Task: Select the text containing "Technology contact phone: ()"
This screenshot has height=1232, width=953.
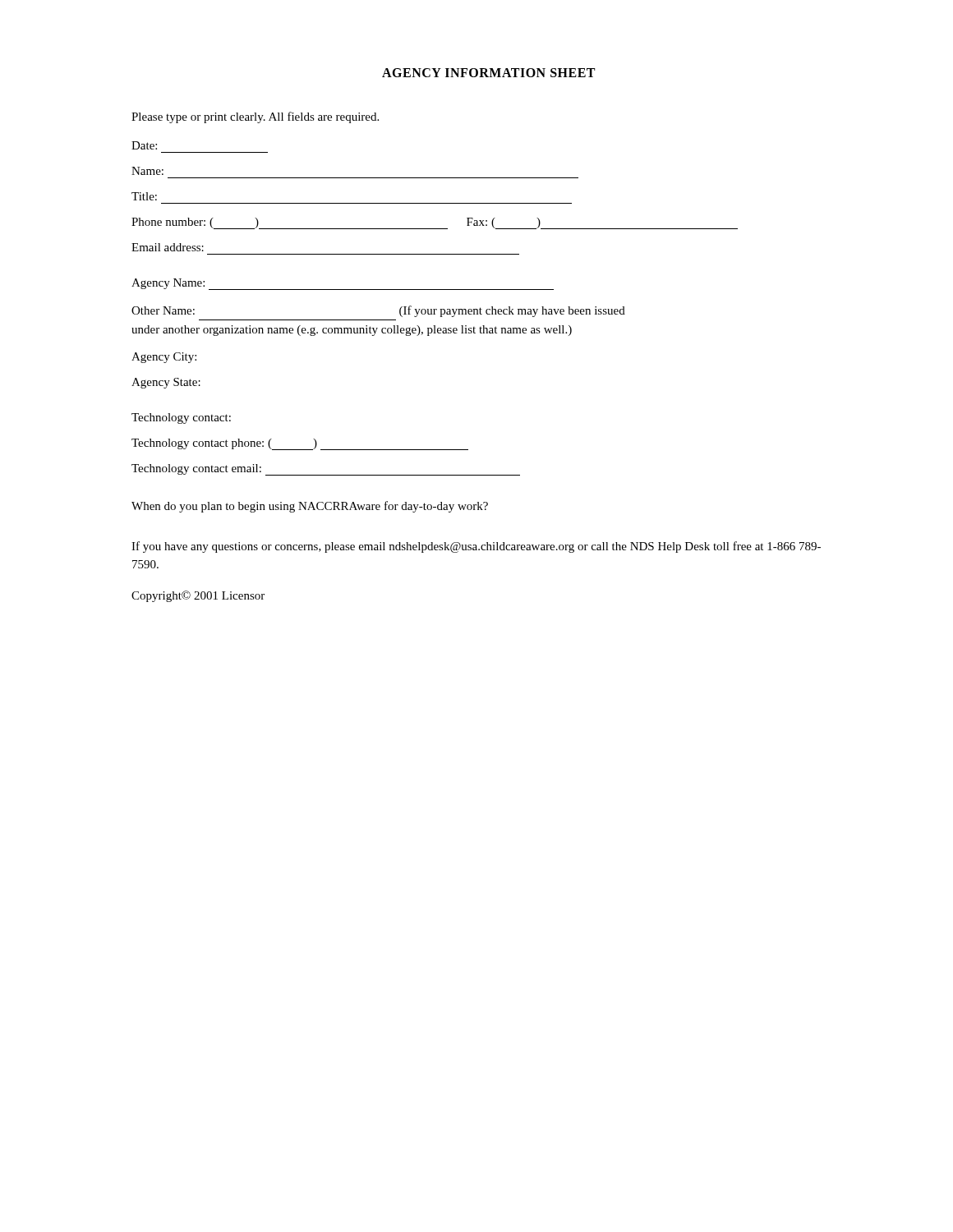Action: (300, 443)
